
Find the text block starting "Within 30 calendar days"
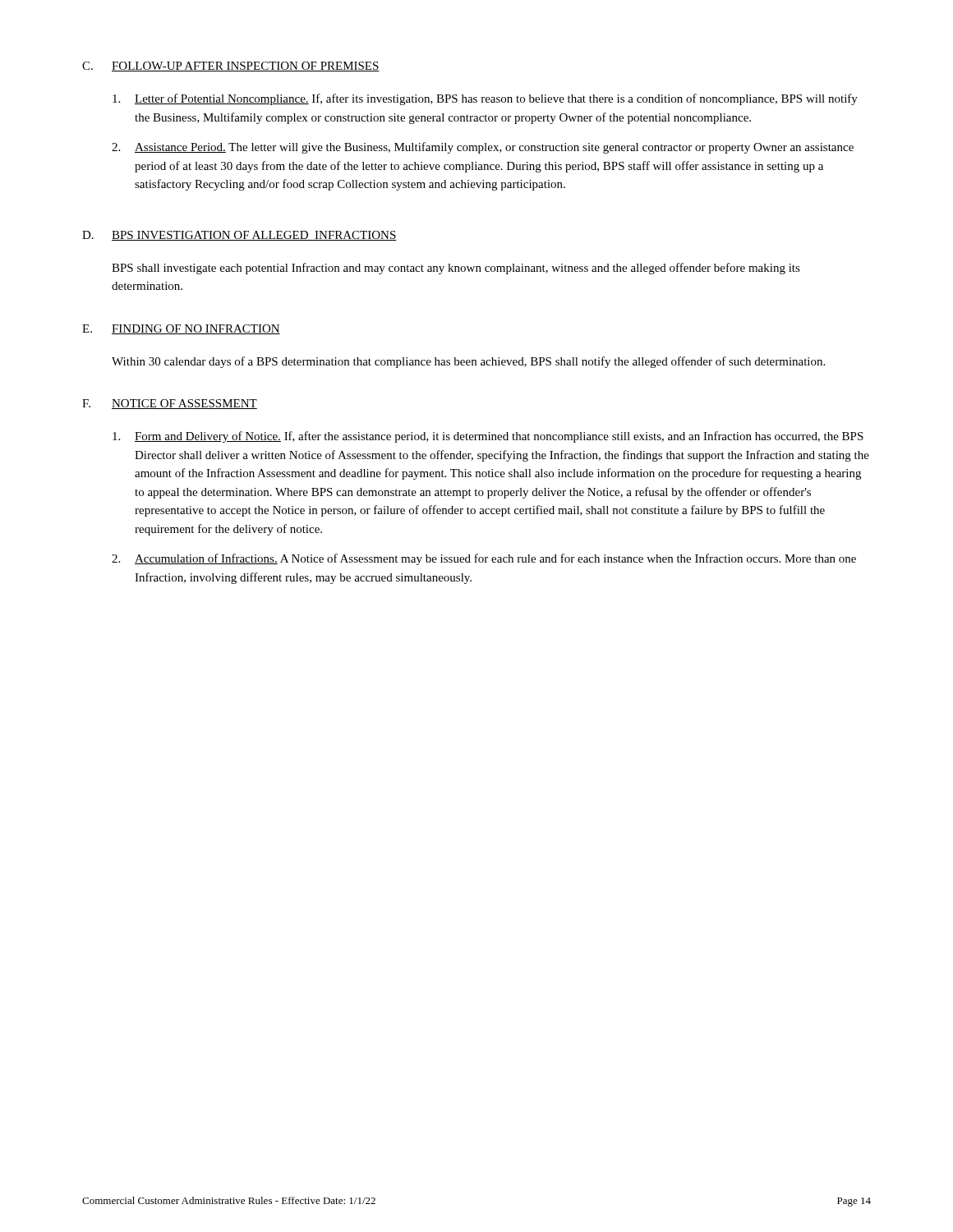[x=469, y=361]
